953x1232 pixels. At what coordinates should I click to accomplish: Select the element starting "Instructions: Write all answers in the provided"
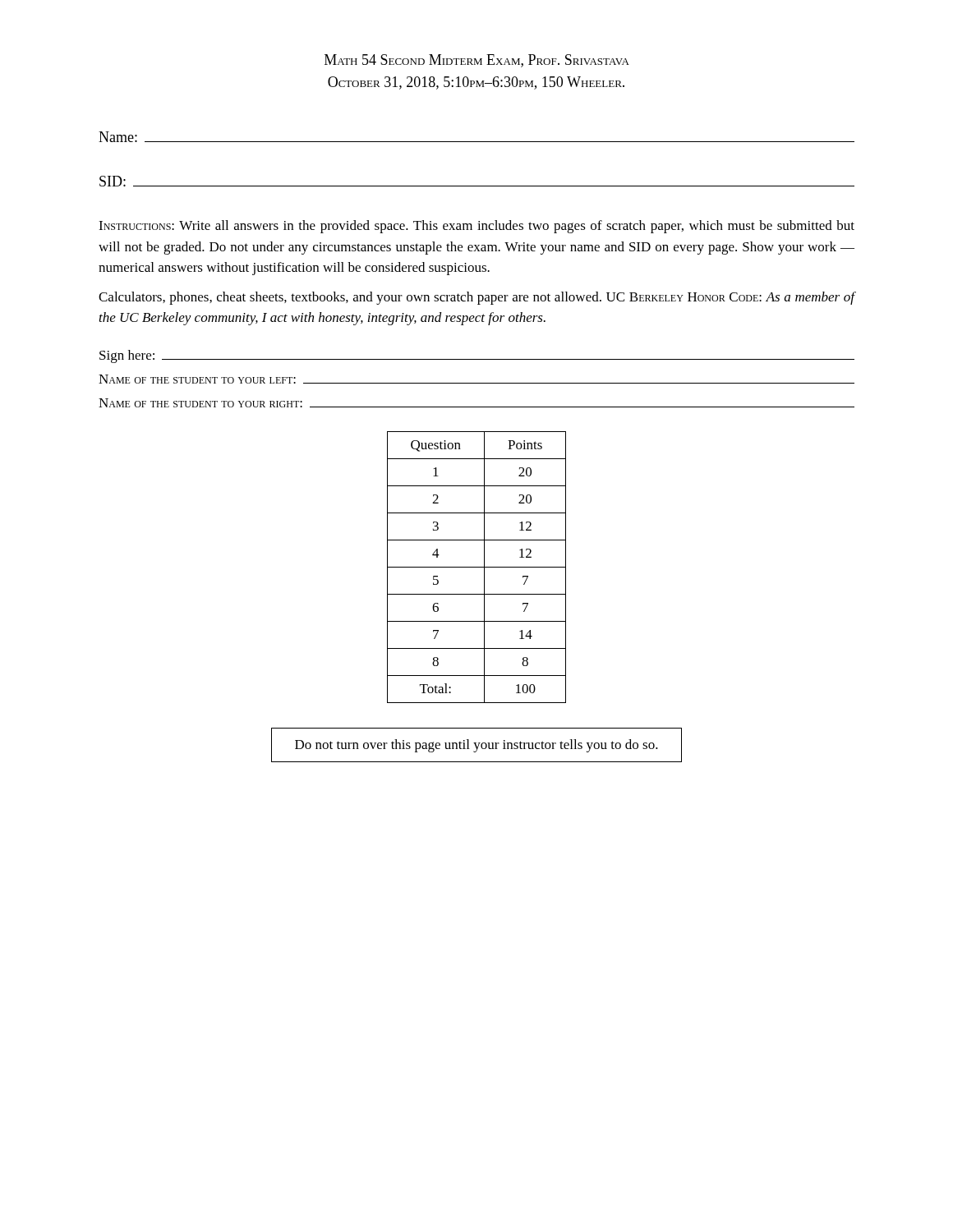pos(476,272)
